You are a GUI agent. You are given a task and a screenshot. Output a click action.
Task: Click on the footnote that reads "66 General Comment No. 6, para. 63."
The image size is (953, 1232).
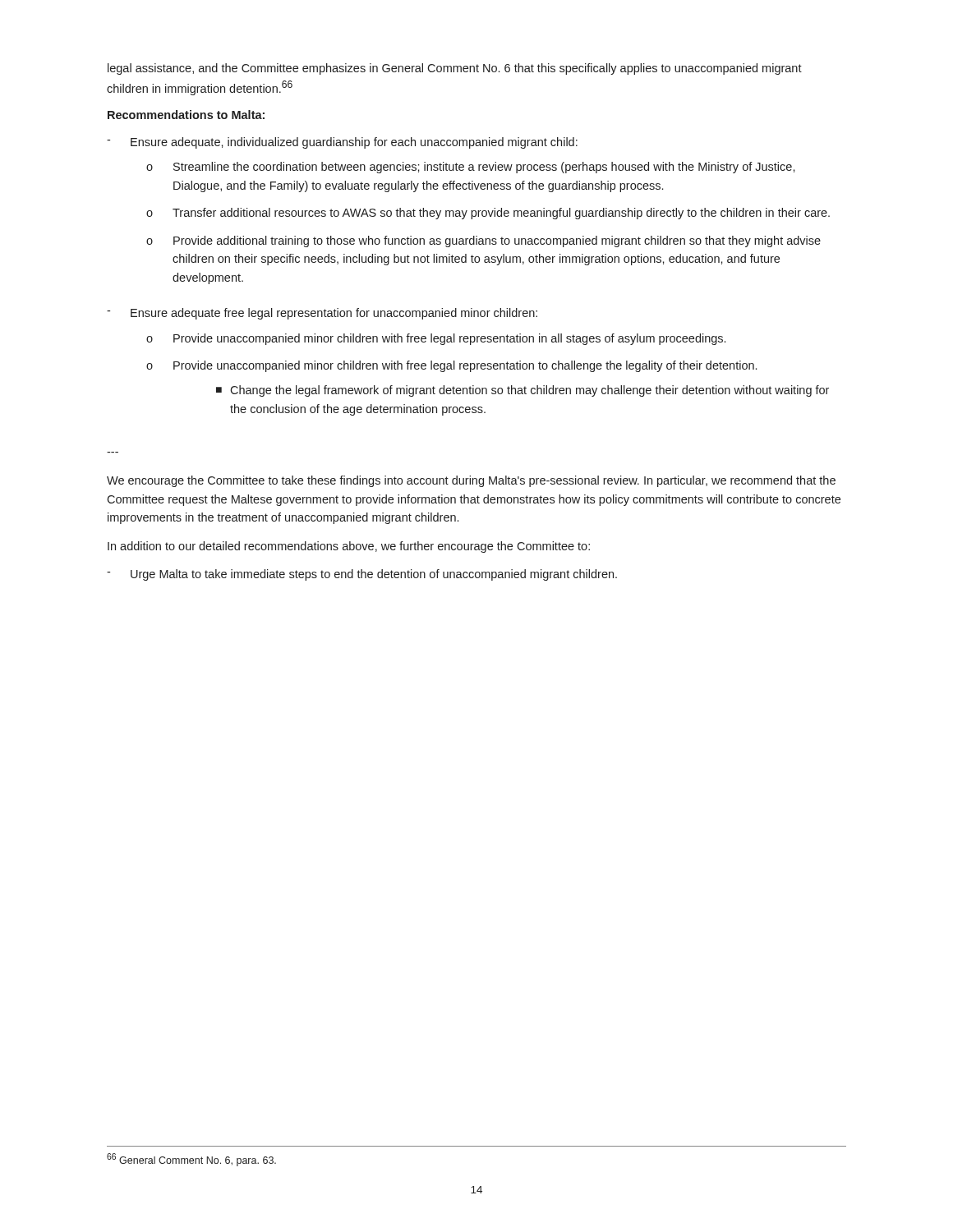[192, 1159]
